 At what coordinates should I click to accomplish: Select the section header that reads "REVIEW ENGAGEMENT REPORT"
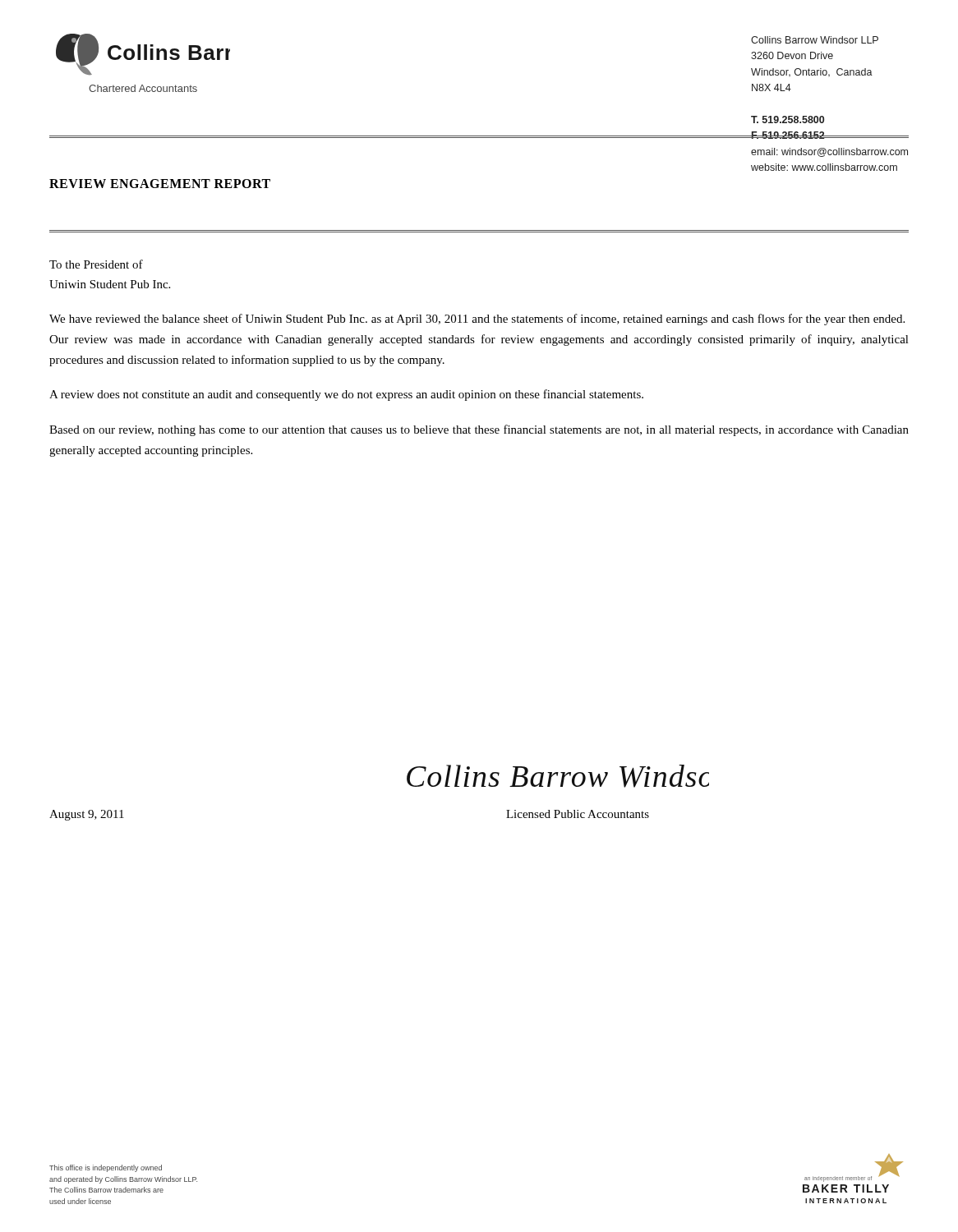(x=160, y=184)
